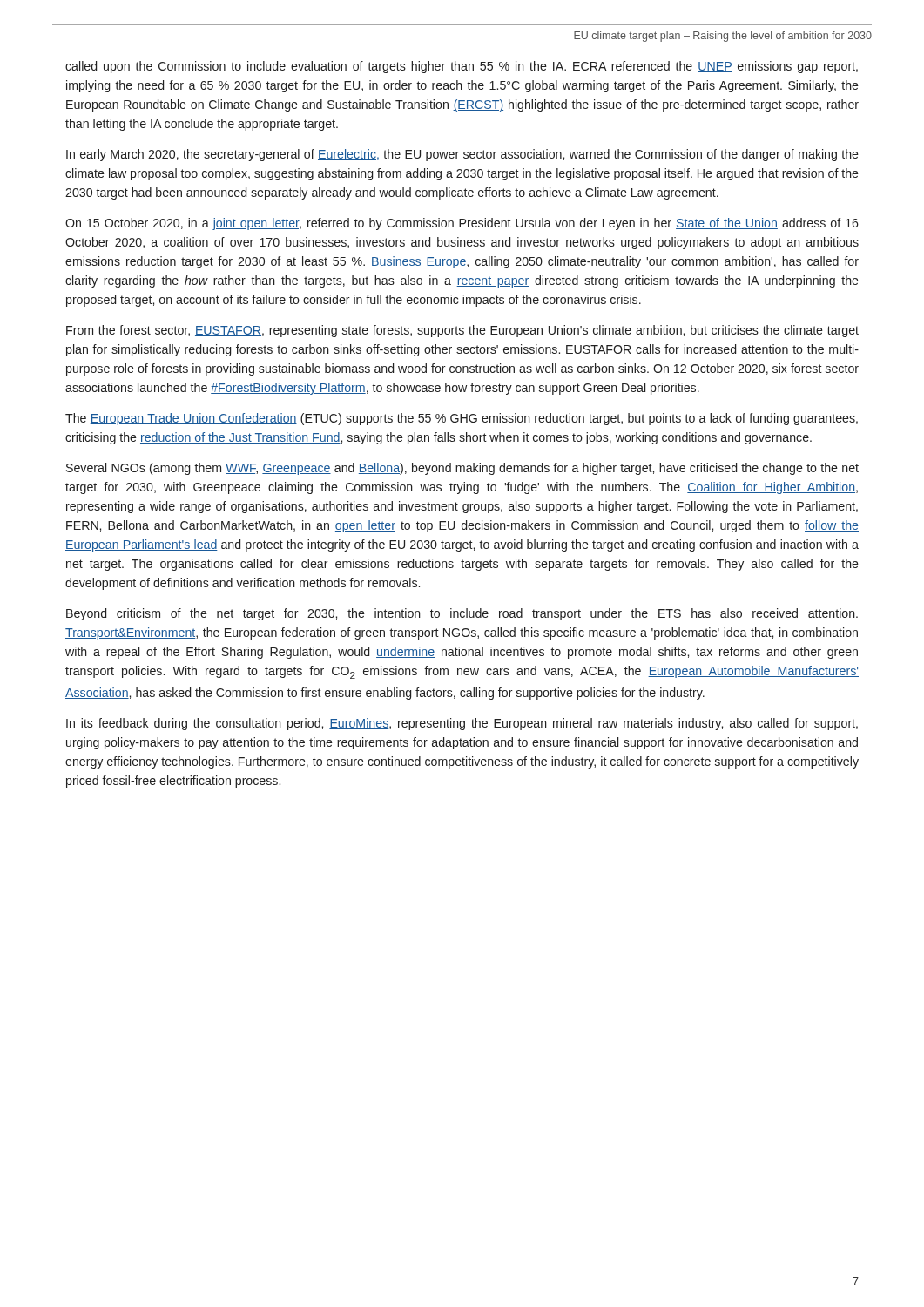Image resolution: width=924 pixels, height=1307 pixels.
Task: Locate the block of text that opens with "The European Trade Union Confederation (ETUC) supports"
Action: 462,428
